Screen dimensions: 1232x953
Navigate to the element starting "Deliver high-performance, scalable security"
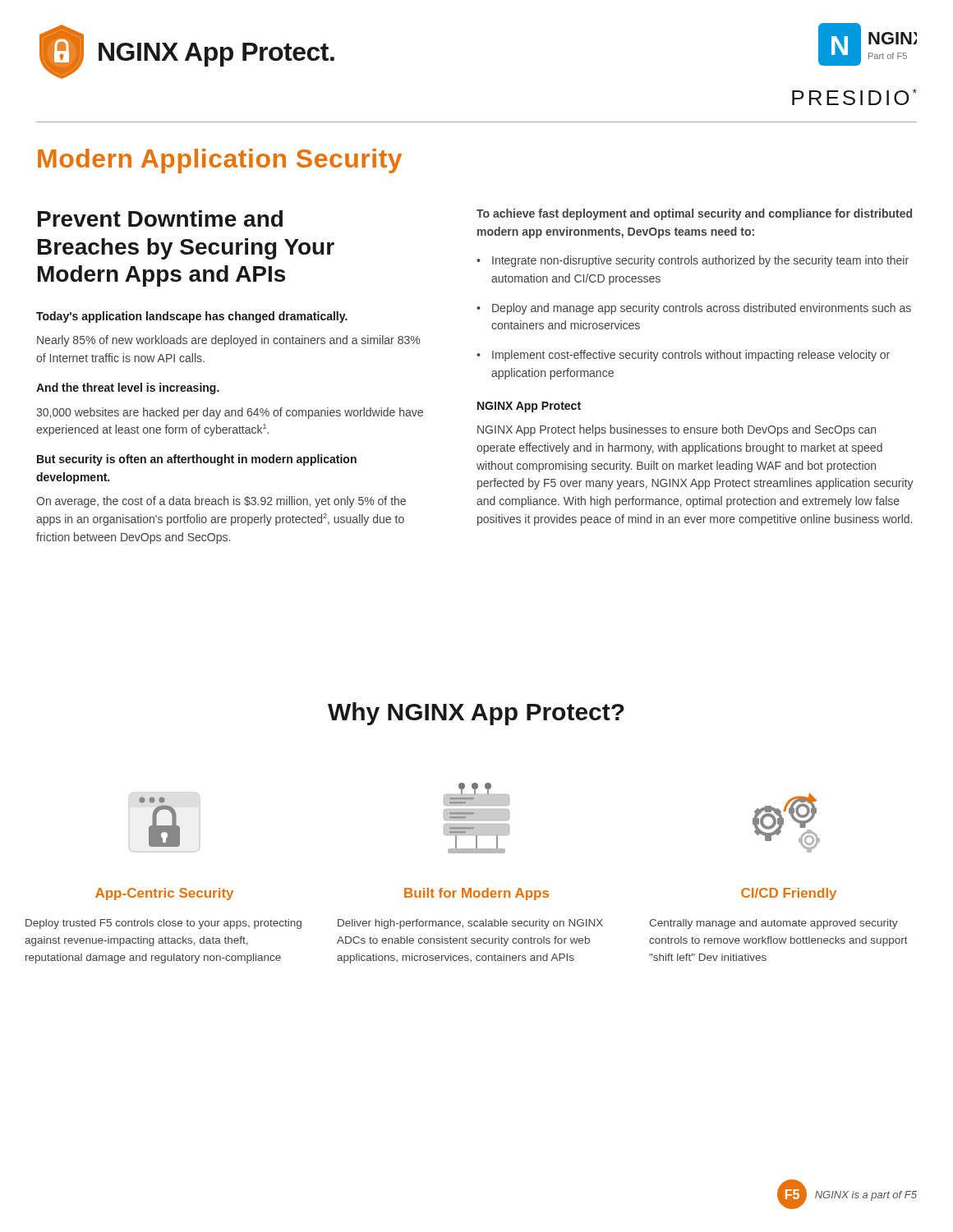(x=476, y=941)
